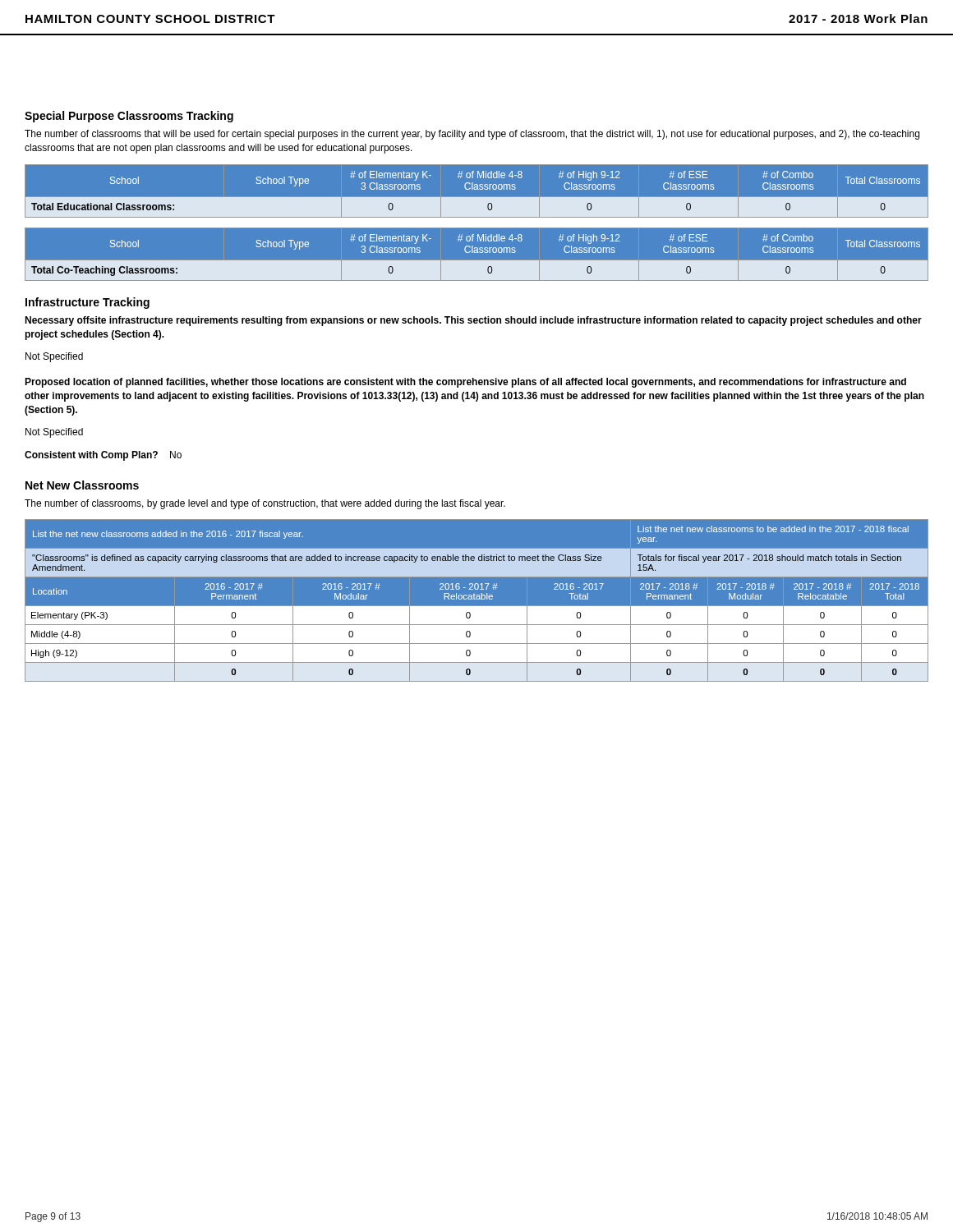Locate the text block that says "Proposed location of"
Image resolution: width=953 pixels, height=1232 pixels.
474,396
